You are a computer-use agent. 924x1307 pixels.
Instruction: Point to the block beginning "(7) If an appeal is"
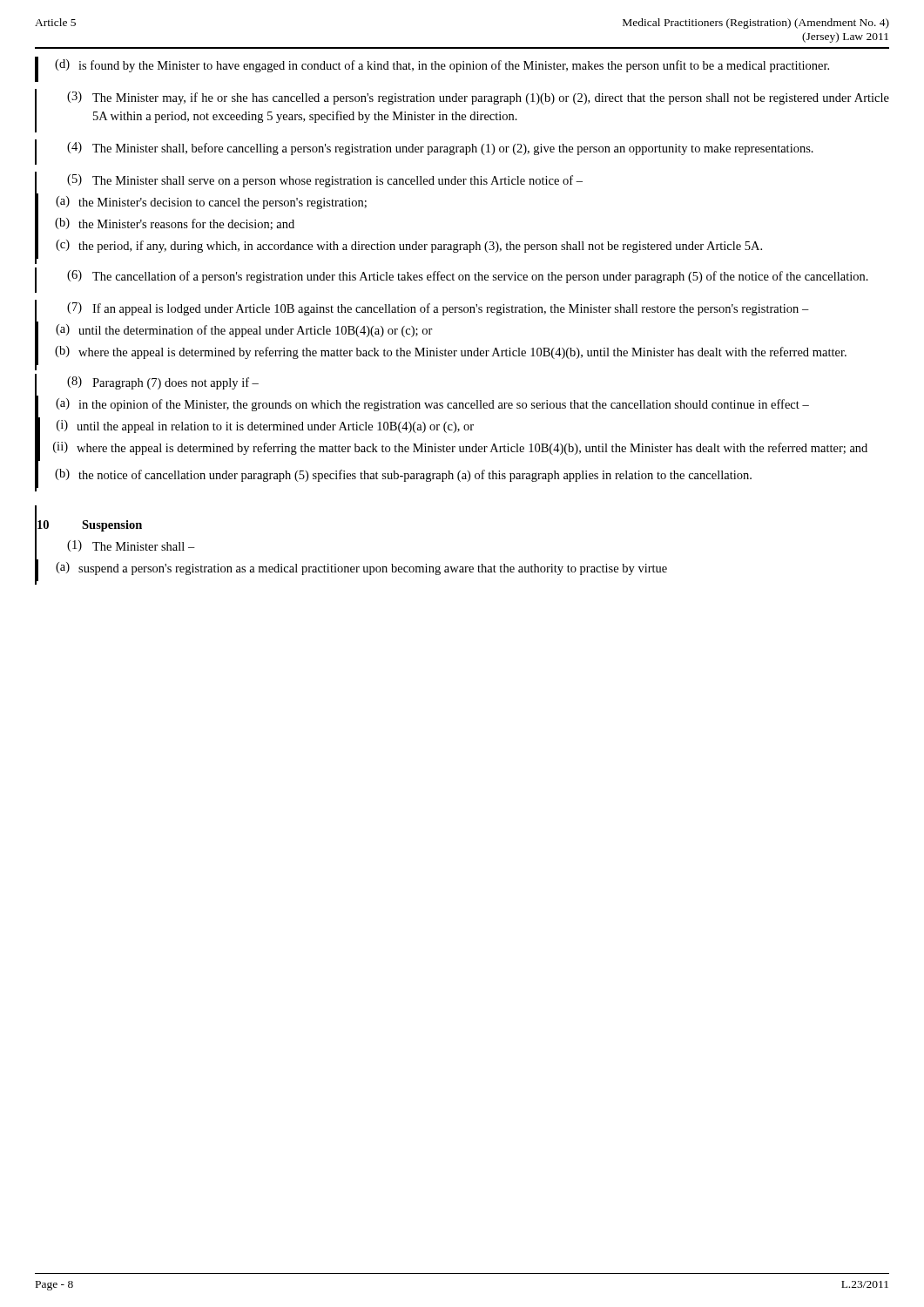(x=463, y=309)
